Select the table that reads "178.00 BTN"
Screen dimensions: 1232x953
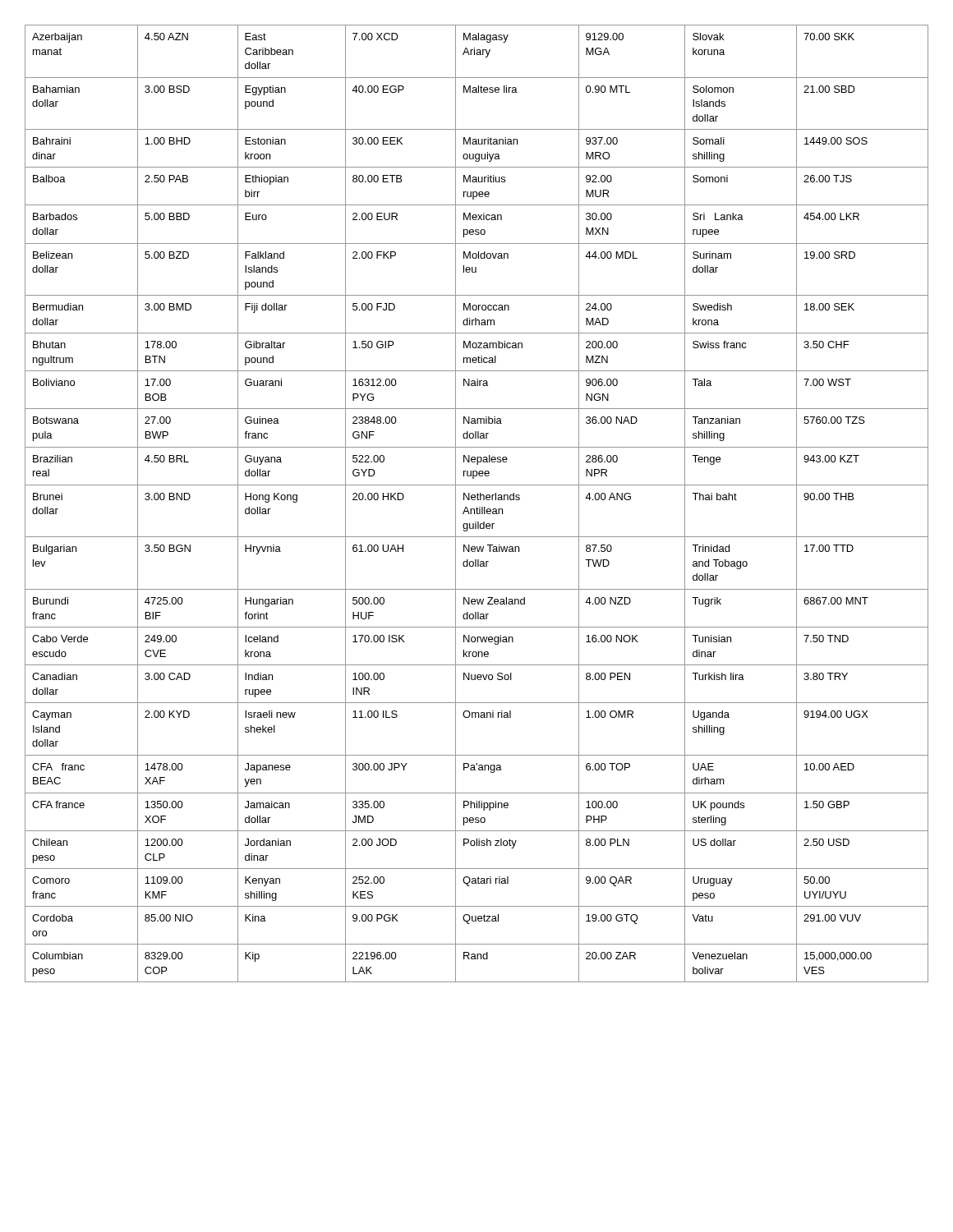tap(476, 504)
